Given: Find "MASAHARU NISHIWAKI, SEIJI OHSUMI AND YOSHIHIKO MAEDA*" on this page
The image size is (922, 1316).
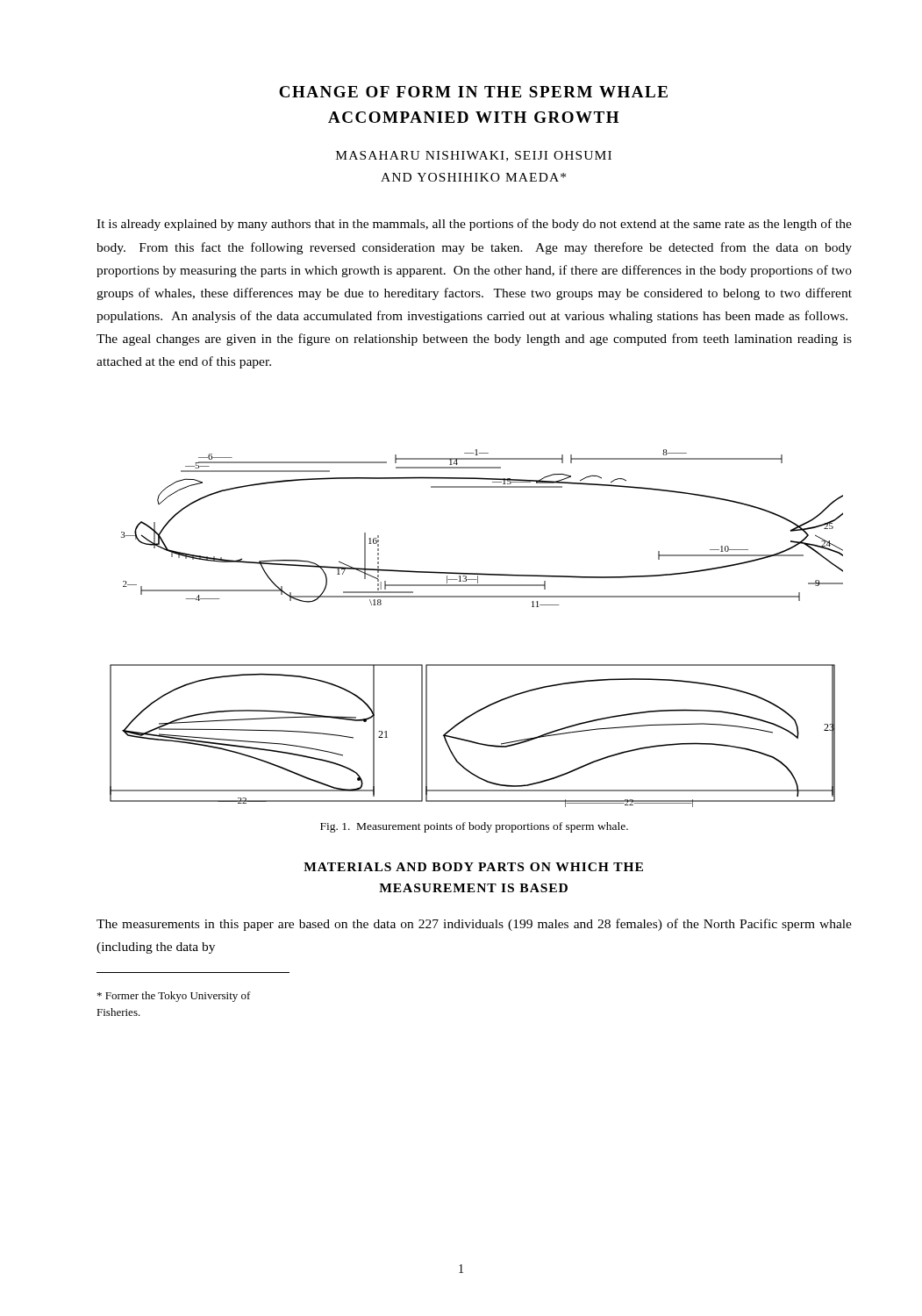Looking at the screenshot, I should click(474, 166).
